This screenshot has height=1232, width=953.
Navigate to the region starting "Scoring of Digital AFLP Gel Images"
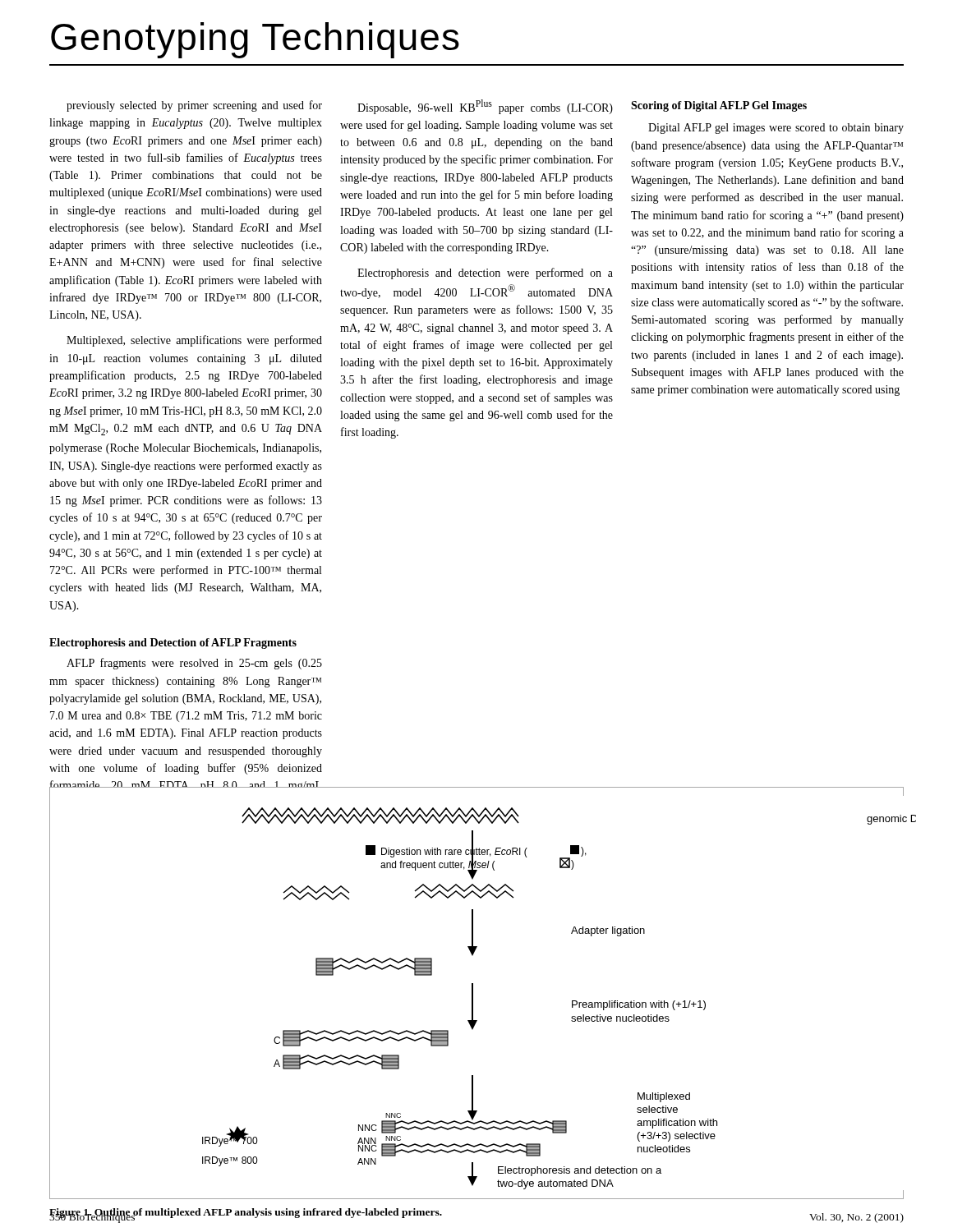719,106
